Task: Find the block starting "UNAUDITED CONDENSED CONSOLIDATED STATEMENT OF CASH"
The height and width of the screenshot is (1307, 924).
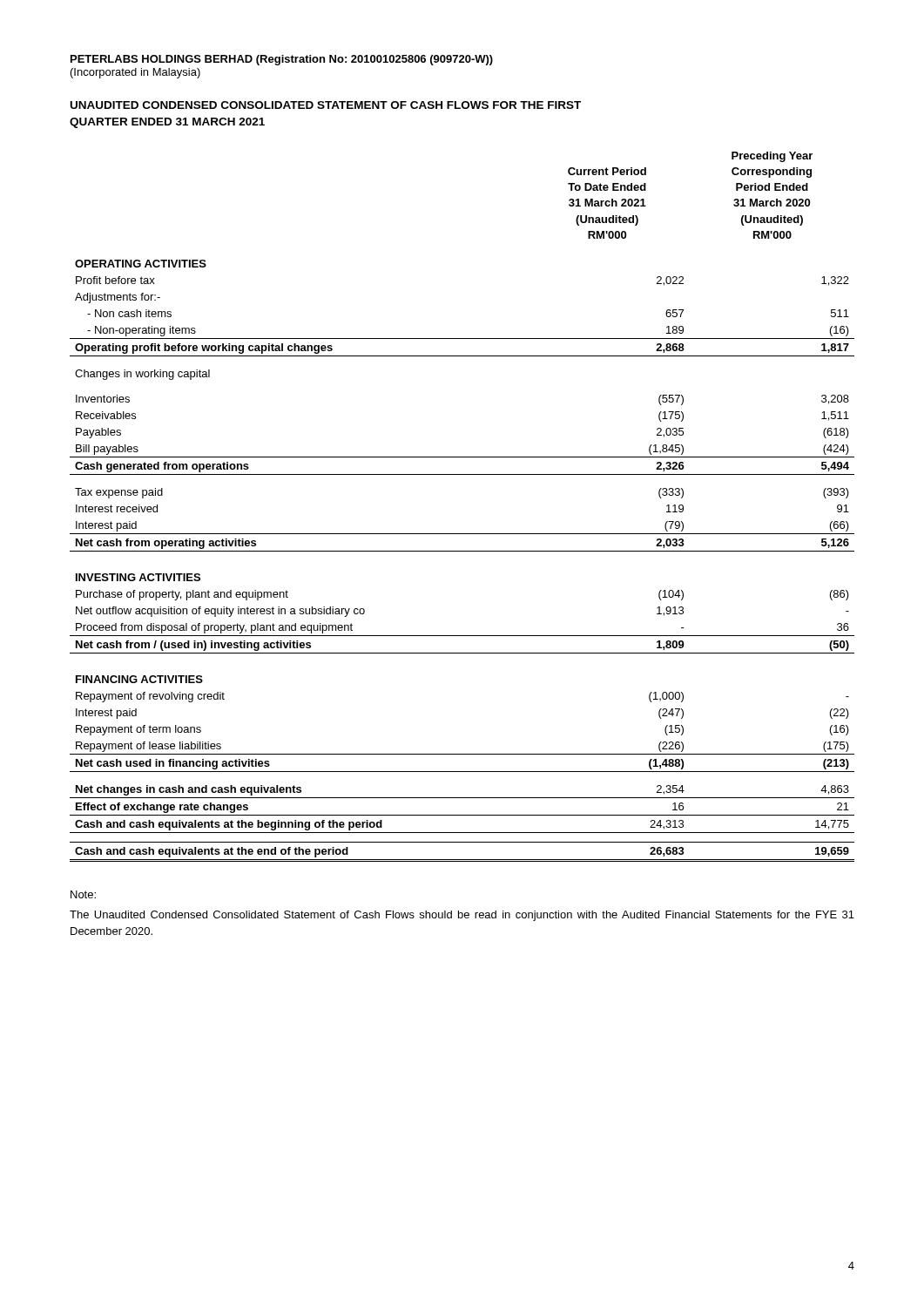Action: coord(325,113)
